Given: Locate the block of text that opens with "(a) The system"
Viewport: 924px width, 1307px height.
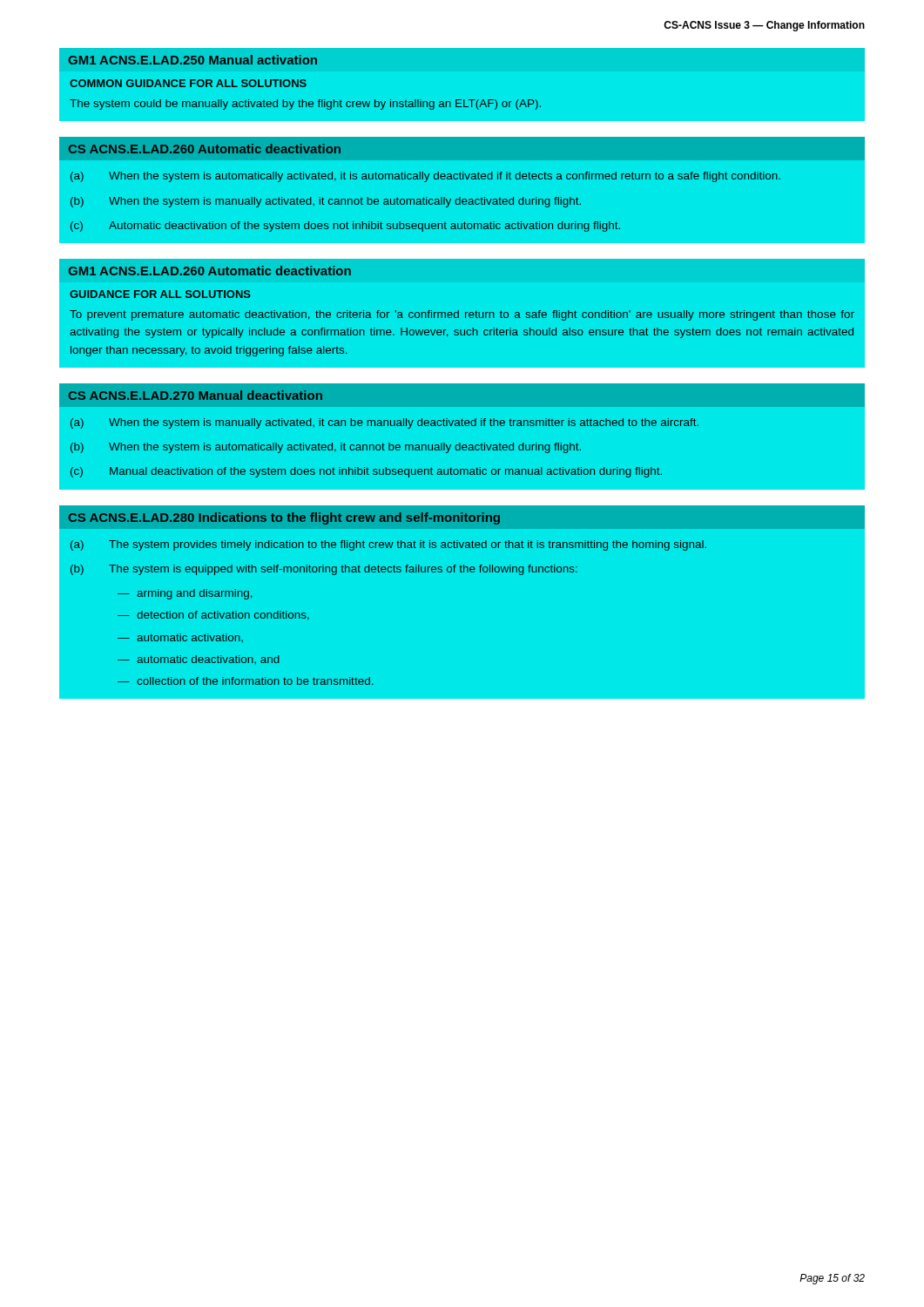Looking at the screenshot, I should [462, 544].
